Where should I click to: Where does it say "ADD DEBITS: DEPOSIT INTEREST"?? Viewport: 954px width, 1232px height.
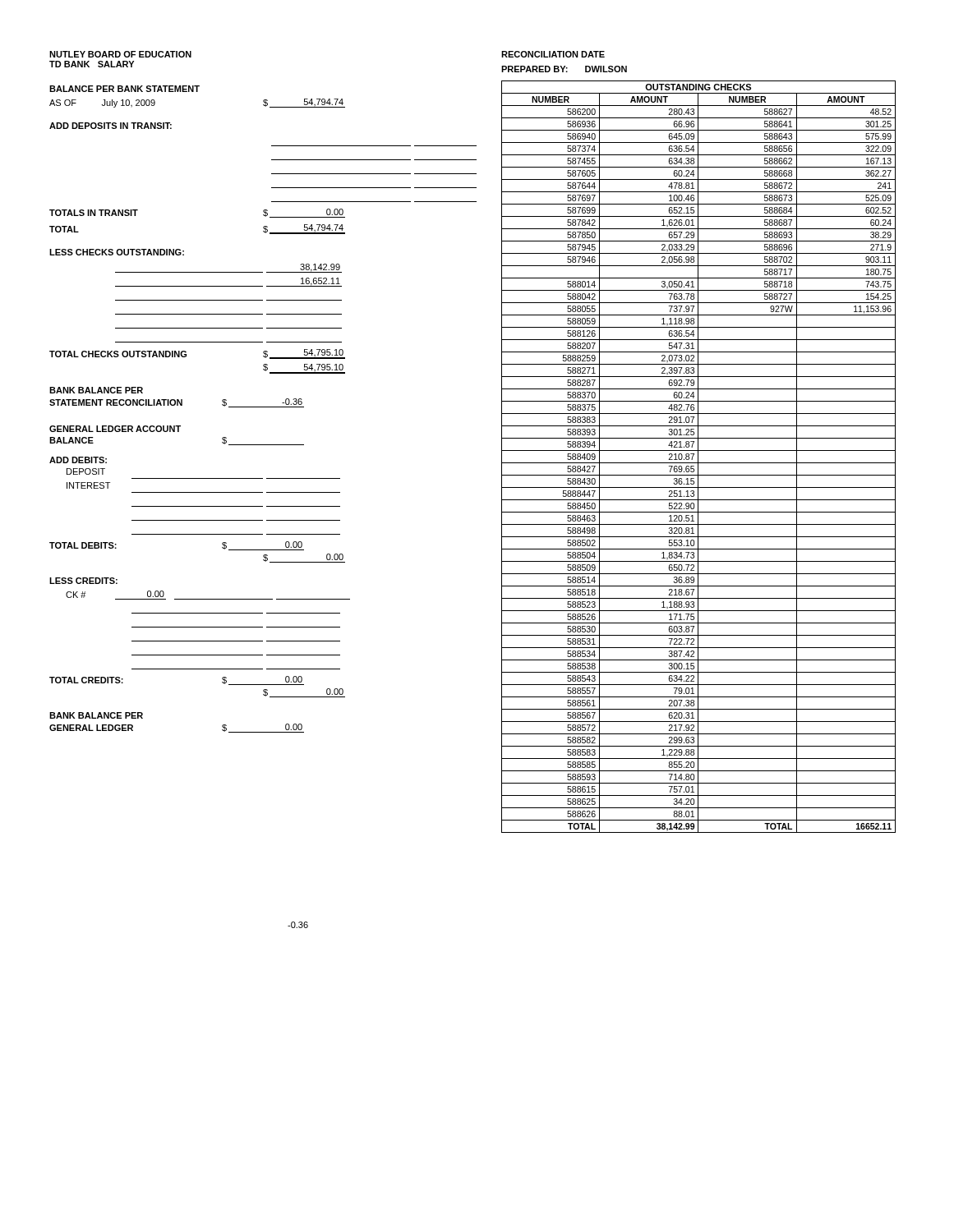pyautogui.click(x=263, y=495)
